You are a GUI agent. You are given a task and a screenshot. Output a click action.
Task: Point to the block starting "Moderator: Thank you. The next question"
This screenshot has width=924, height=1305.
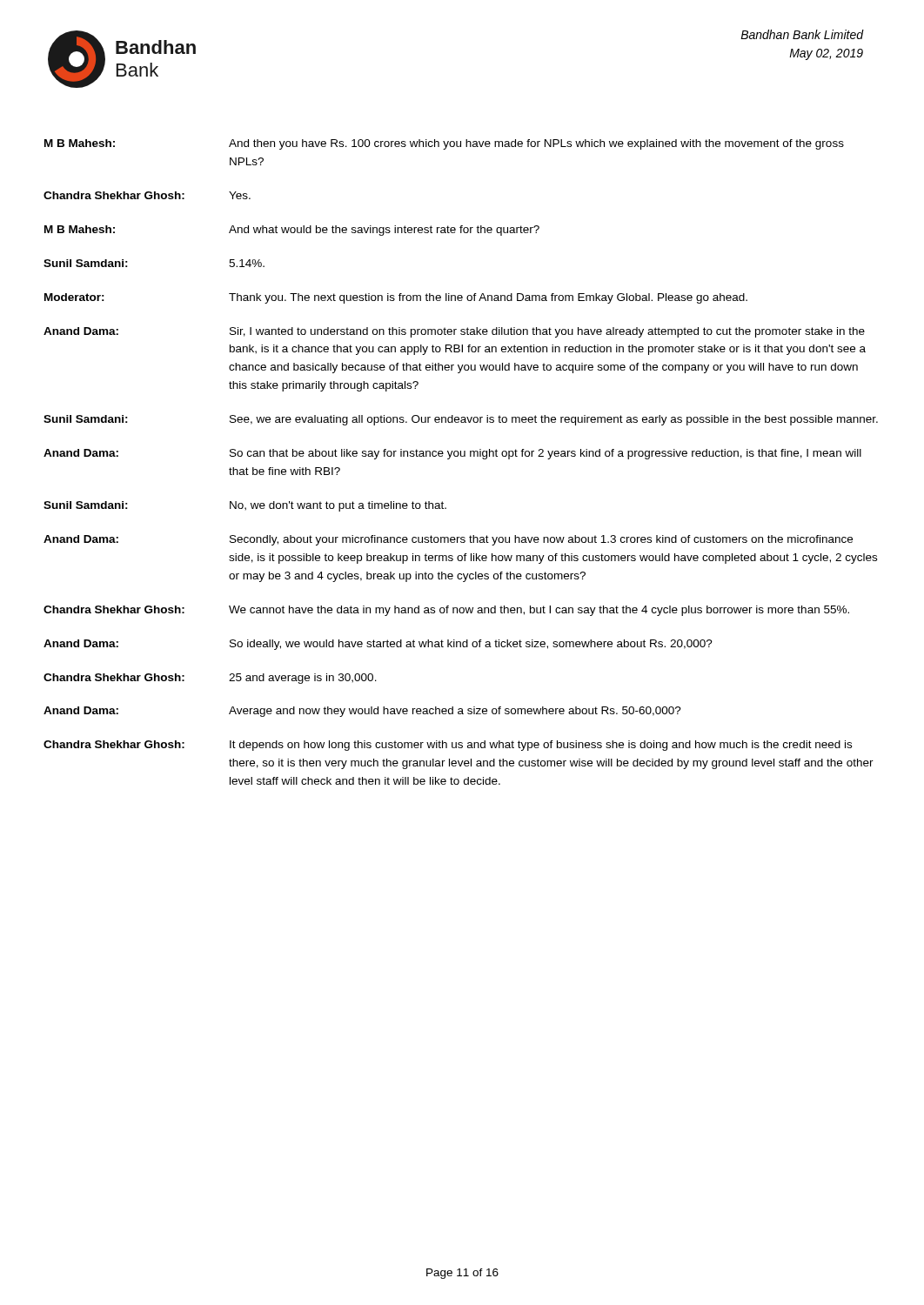[461, 298]
